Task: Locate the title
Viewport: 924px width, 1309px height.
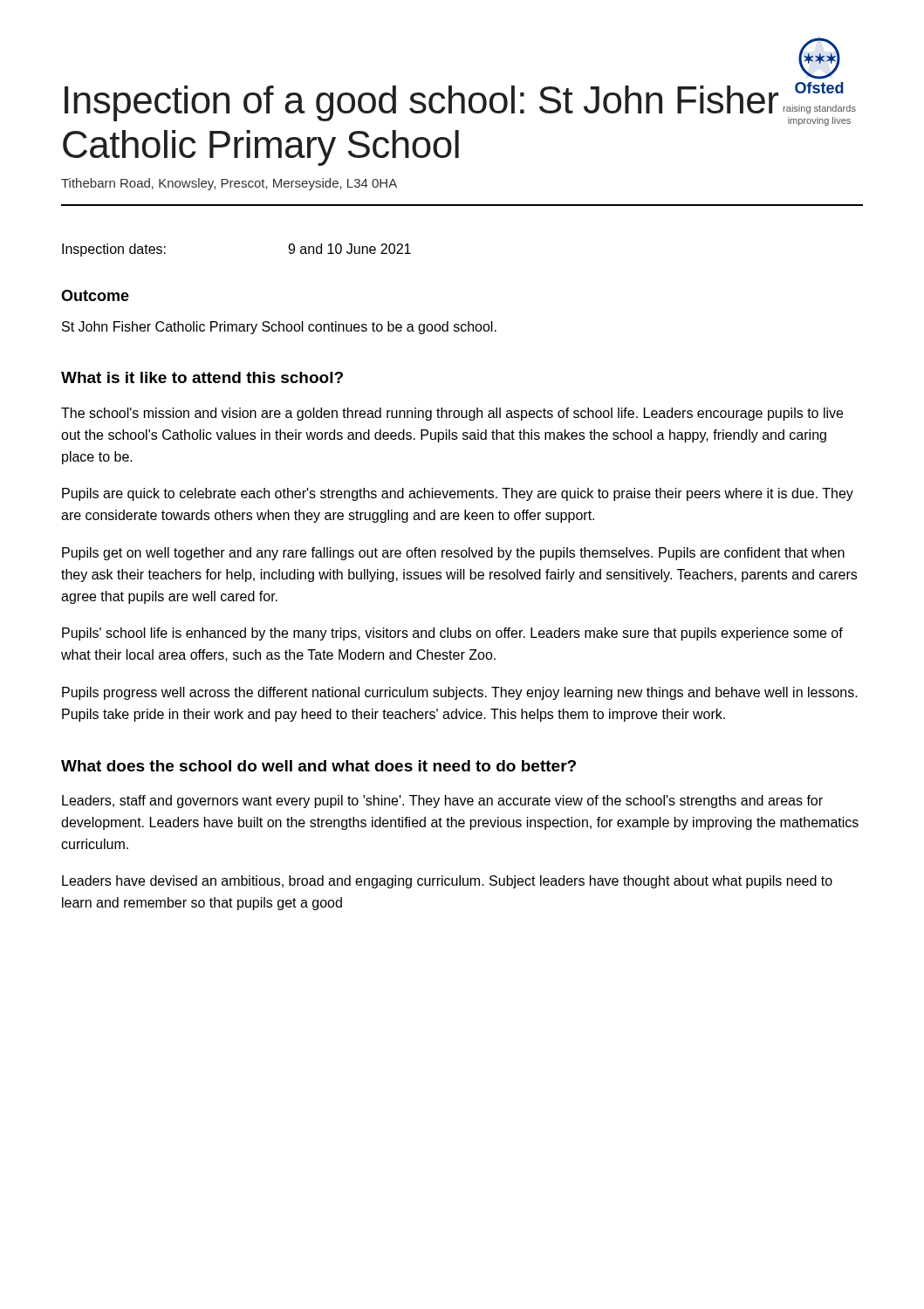Action: point(462,123)
